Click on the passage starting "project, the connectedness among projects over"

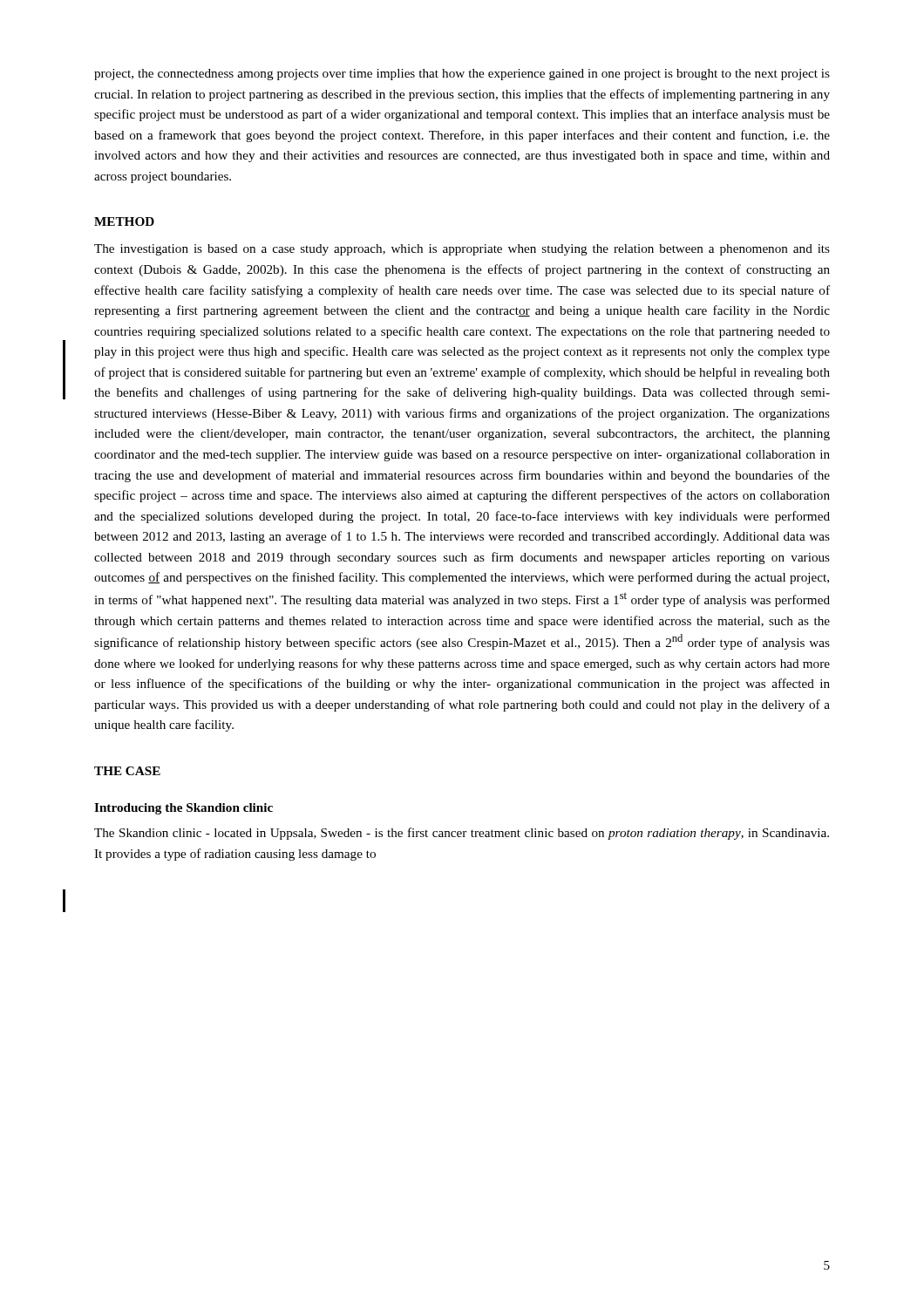click(x=462, y=124)
